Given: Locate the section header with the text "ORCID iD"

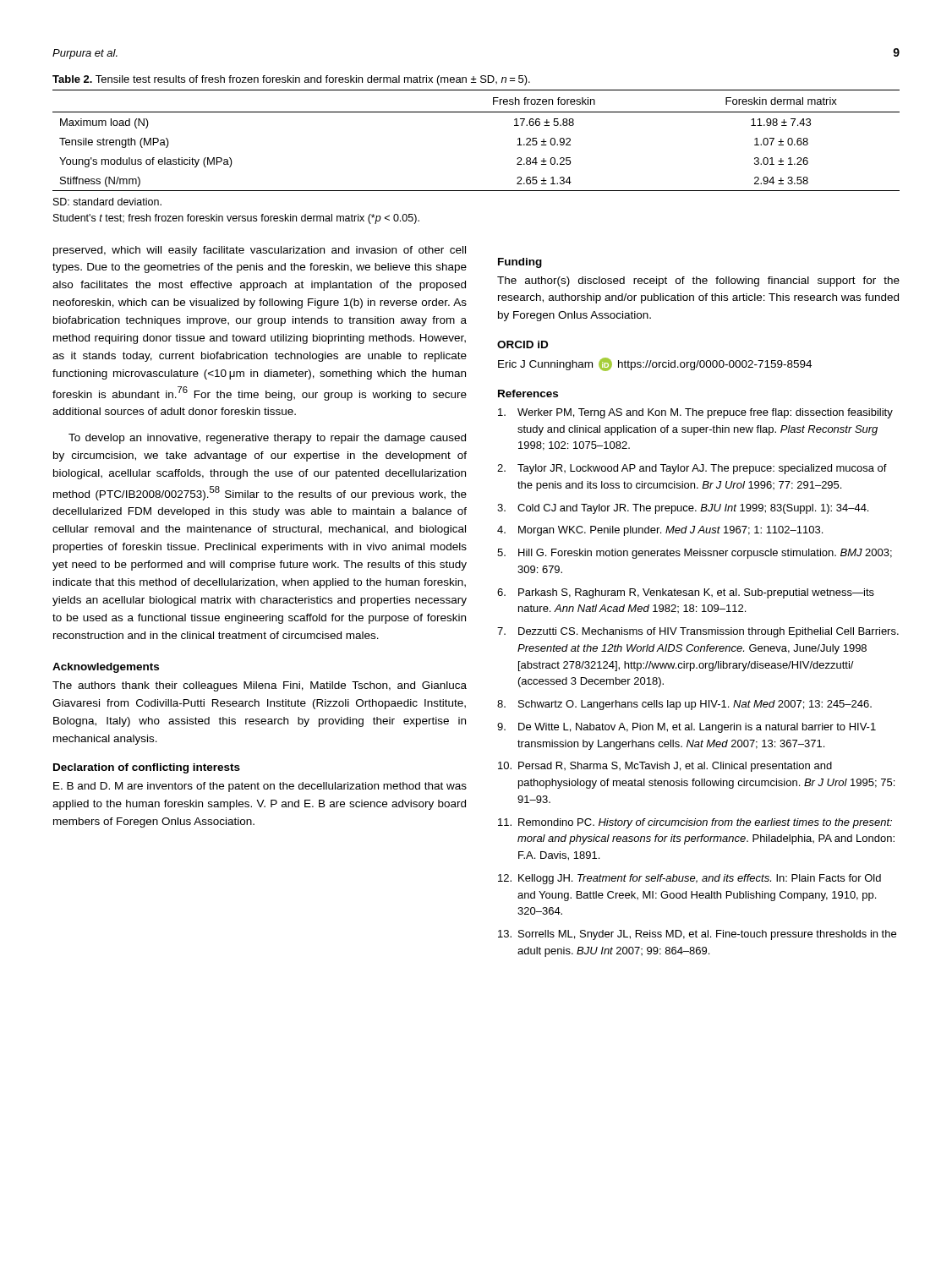Looking at the screenshot, I should coord(523,345).
